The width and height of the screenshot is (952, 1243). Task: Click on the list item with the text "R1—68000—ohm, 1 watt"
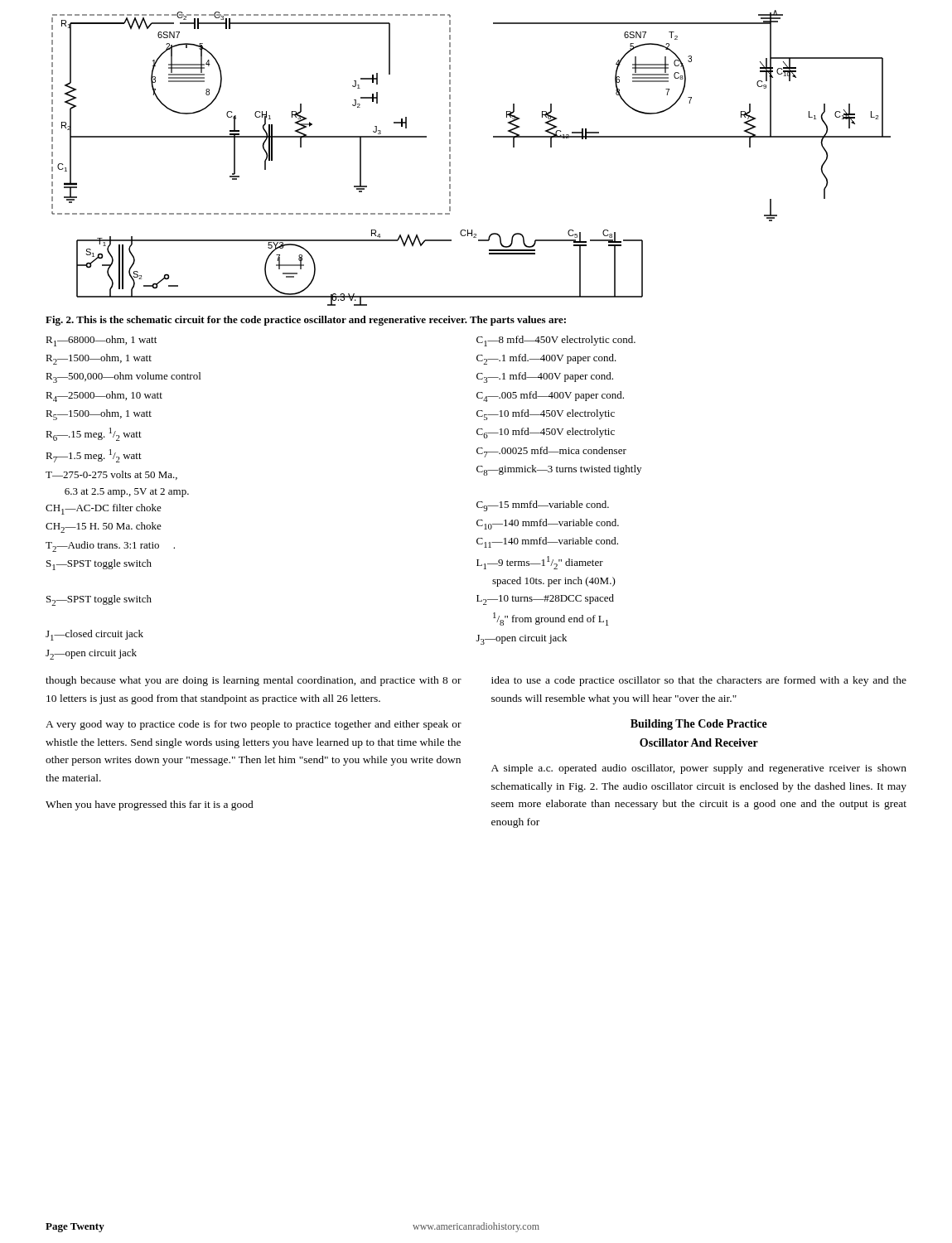point(101,341)
